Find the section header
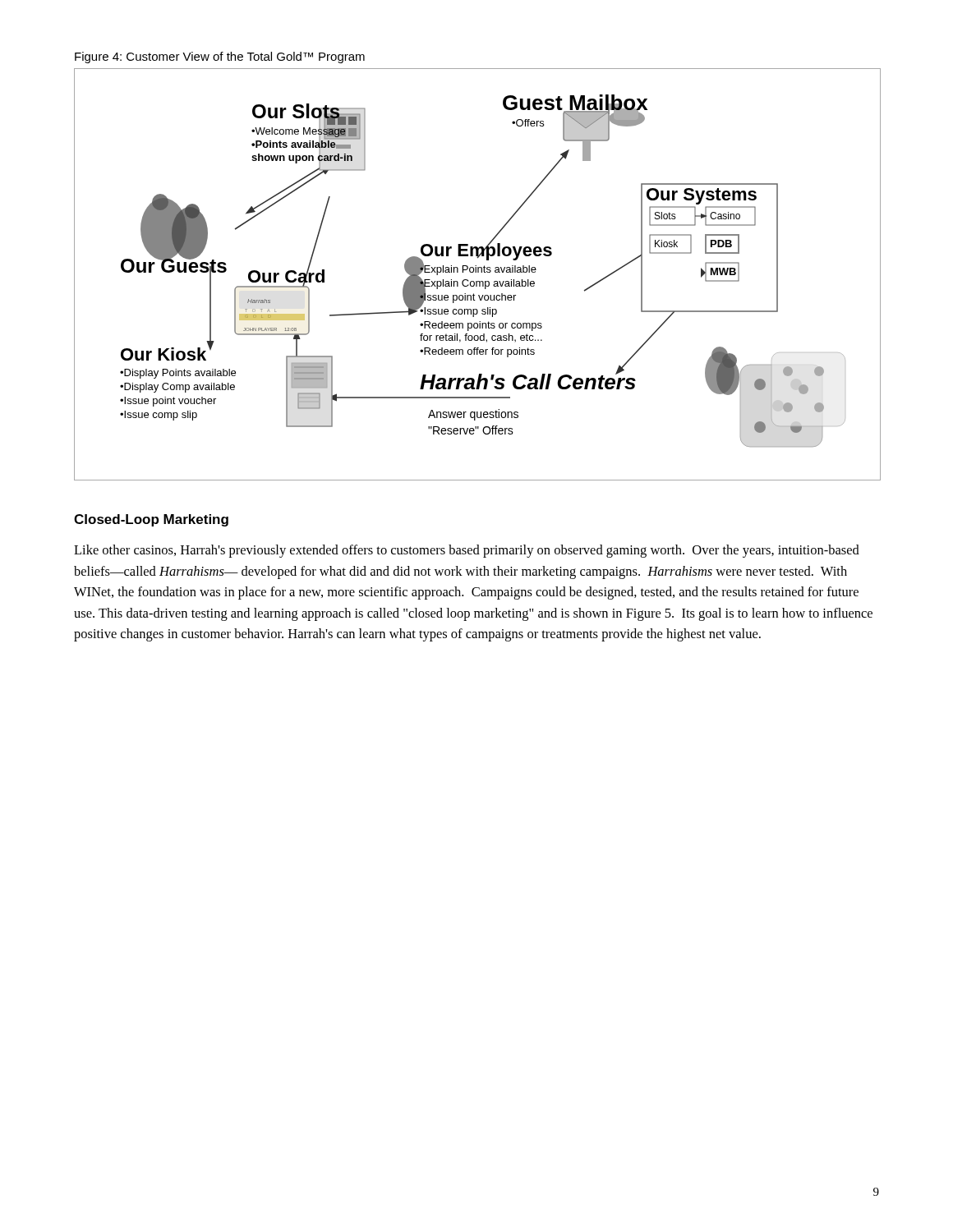The height and width of the screenshot is (1232, 953). coord(152,519)
